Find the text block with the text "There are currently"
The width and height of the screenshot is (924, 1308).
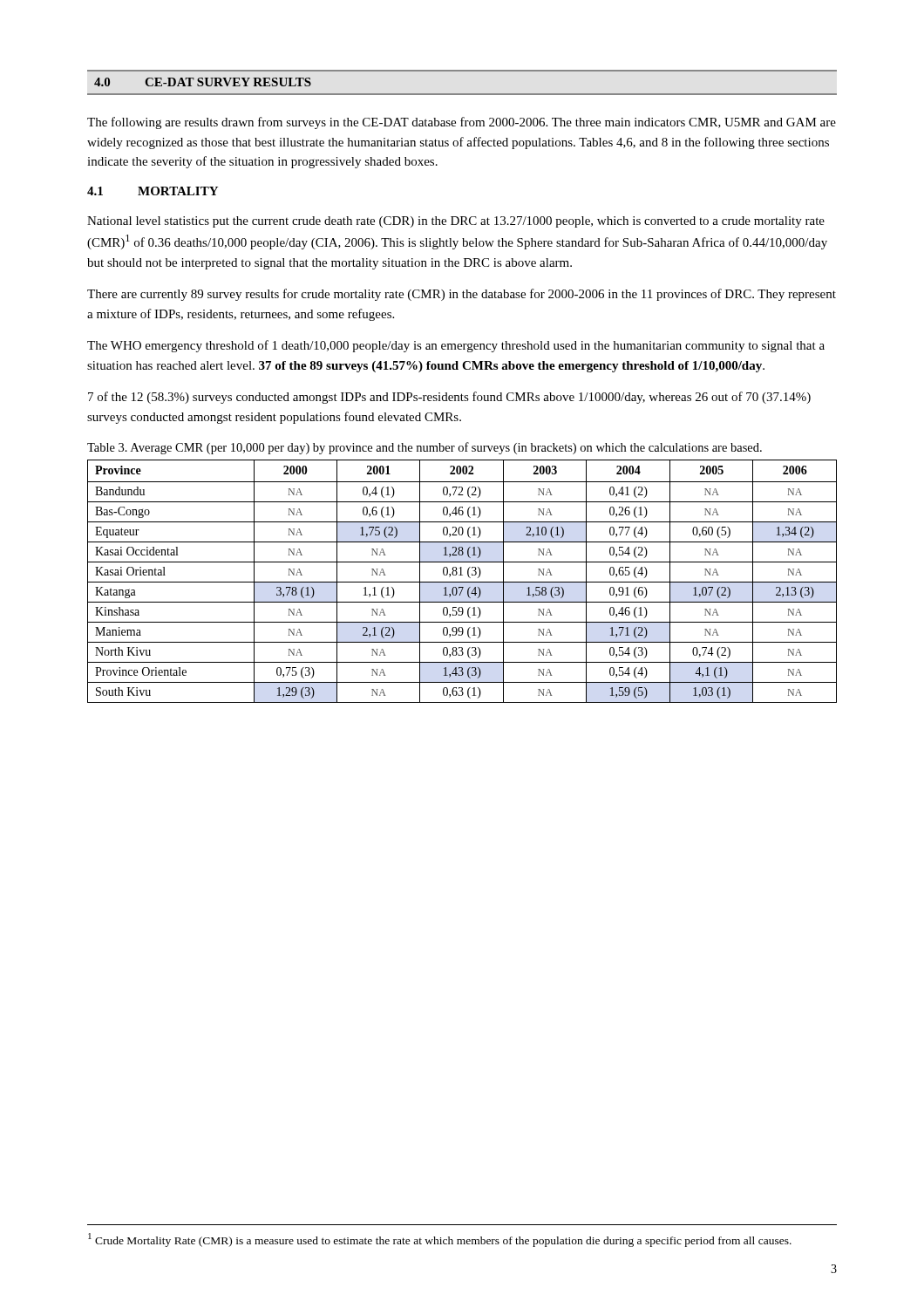coord(462,304)
